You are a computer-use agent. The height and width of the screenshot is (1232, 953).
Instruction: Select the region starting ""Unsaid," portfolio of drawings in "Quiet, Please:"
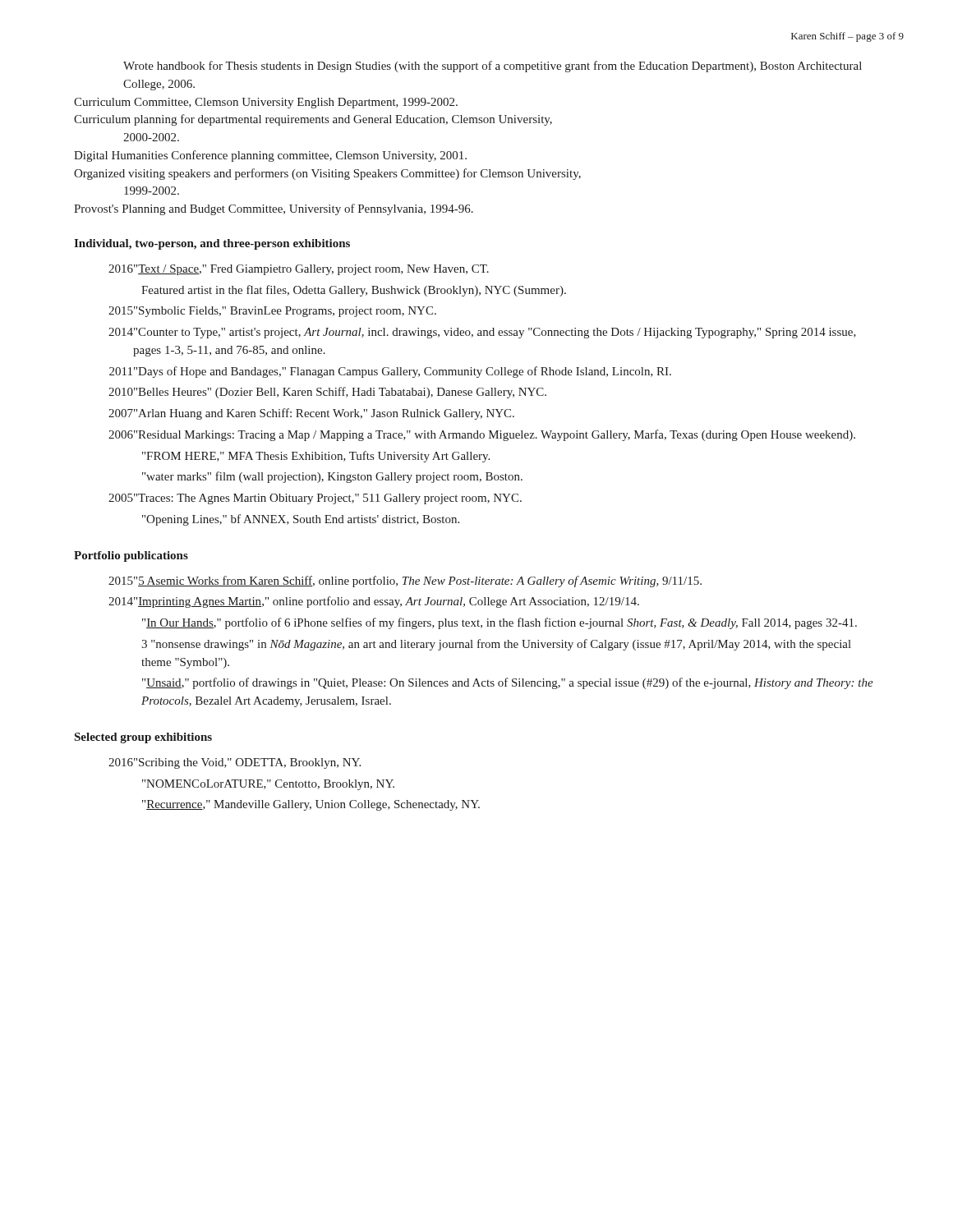pyautogui.click(x=476, y=692)
